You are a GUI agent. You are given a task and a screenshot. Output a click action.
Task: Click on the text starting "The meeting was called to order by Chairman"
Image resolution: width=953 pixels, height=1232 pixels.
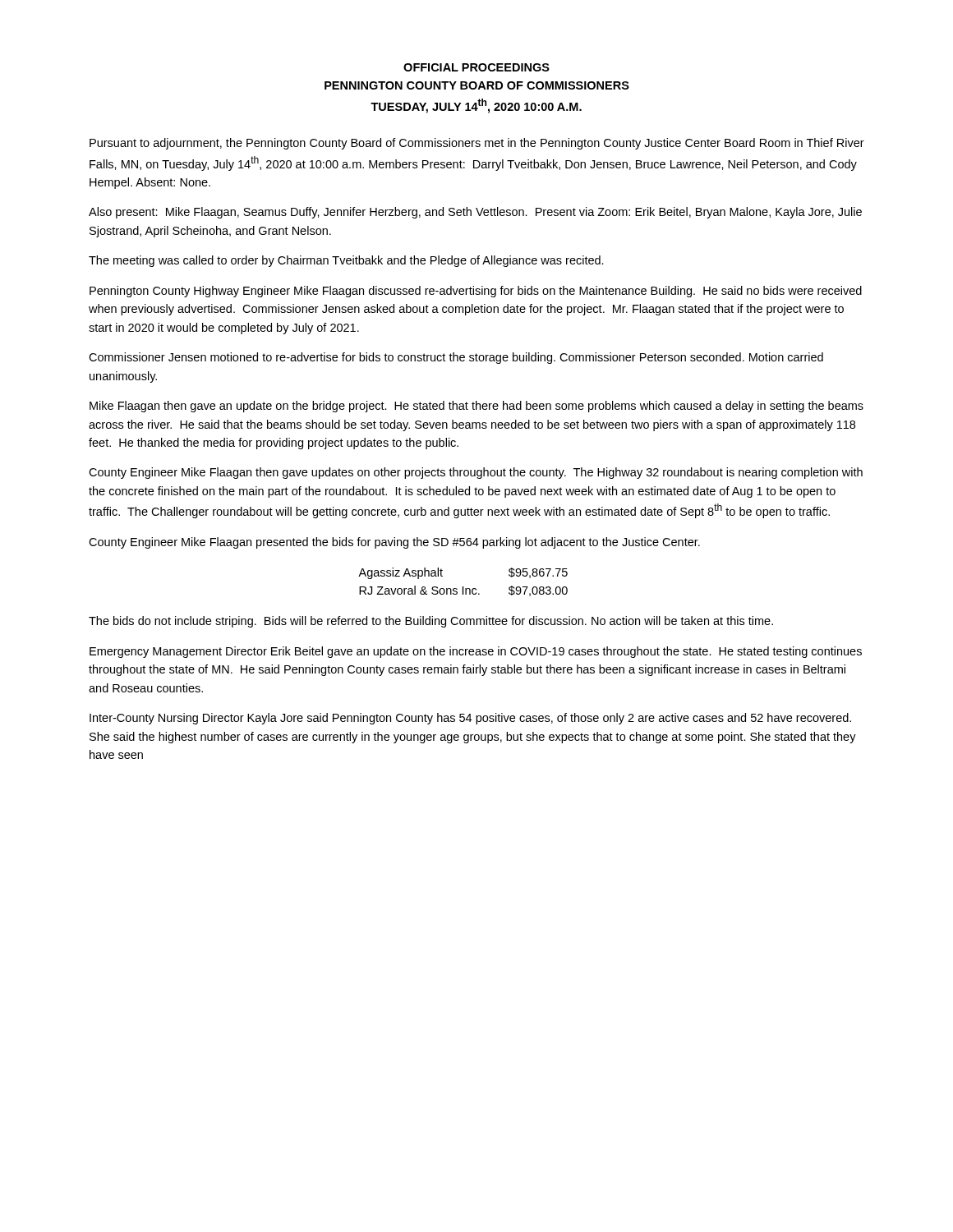[347, 261]
